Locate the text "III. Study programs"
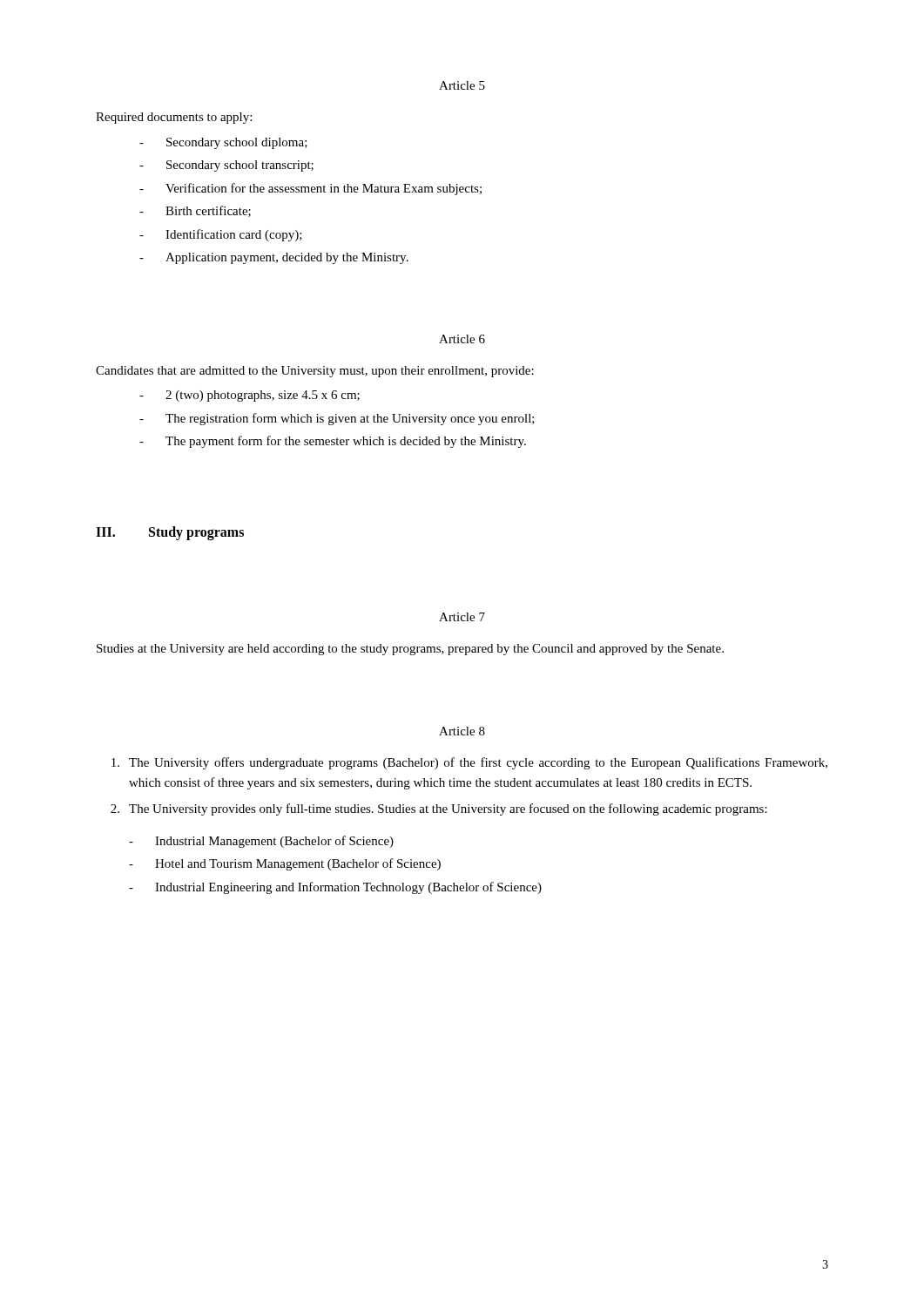Screen dimensions: 1307x924 click(x=170, y=532)
